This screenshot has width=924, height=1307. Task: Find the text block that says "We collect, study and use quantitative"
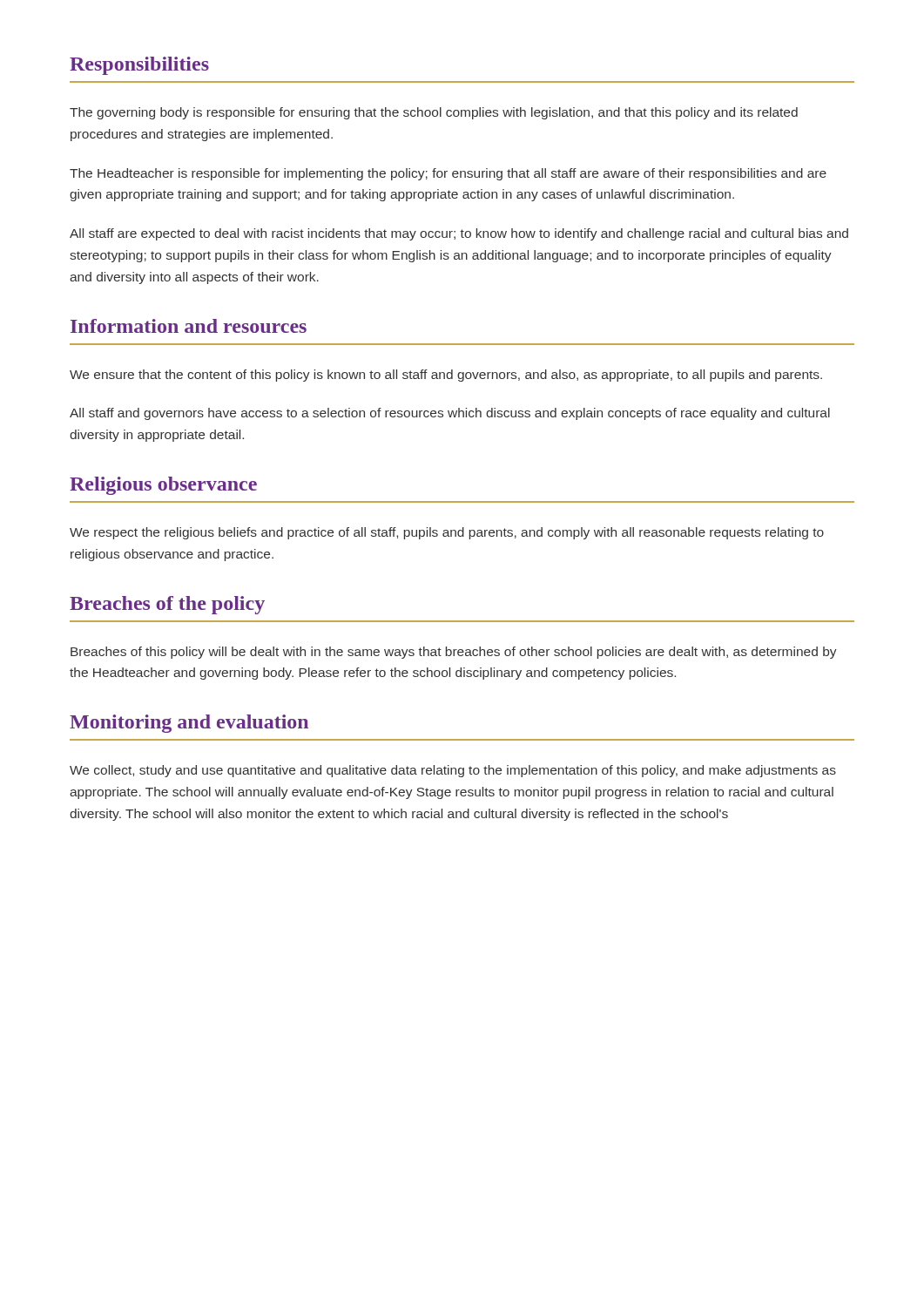(x=453, y=792)
